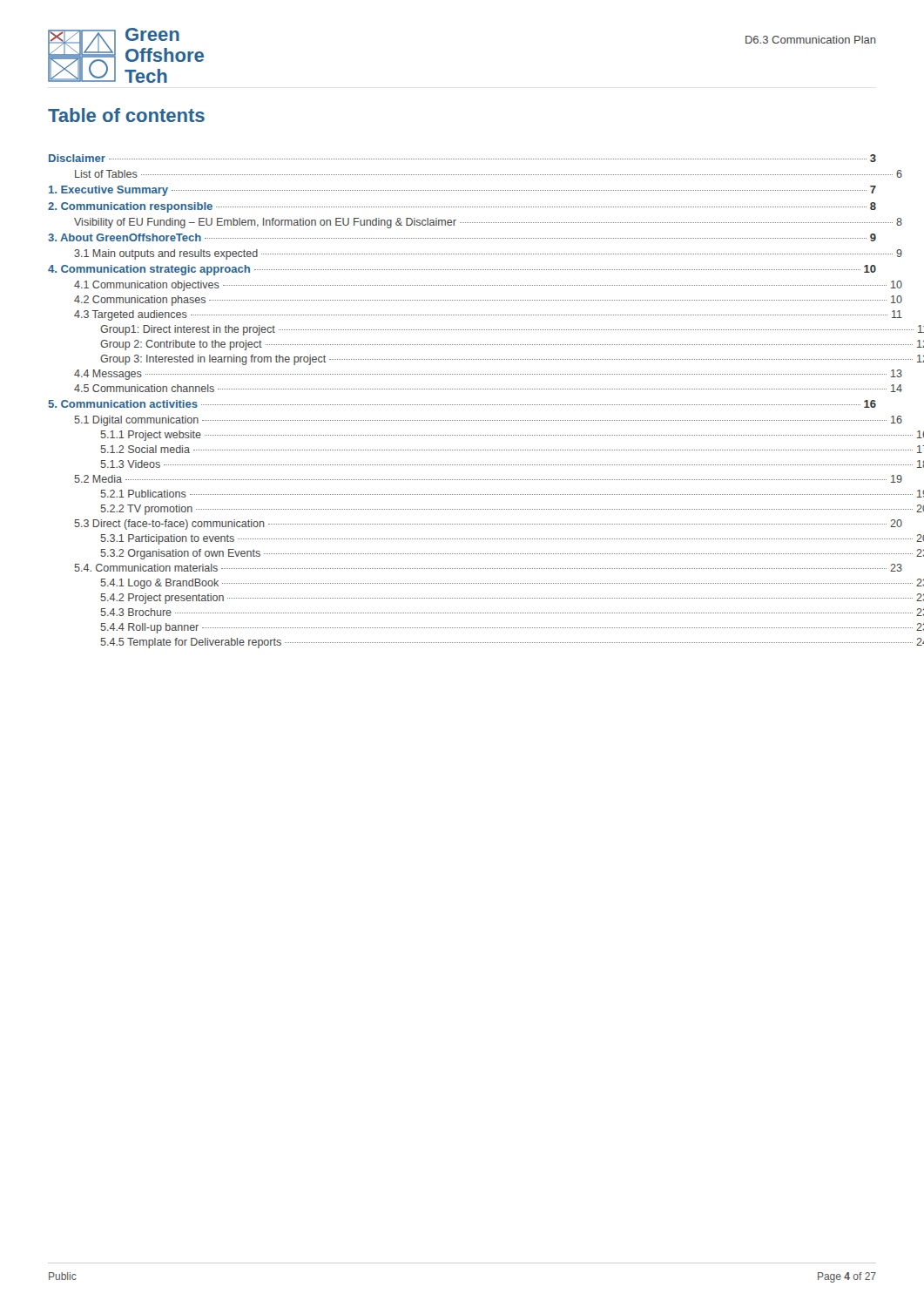
Task: Click on the list item containing "5.1 Digital communication 16"
Action: tap(488, 420)
